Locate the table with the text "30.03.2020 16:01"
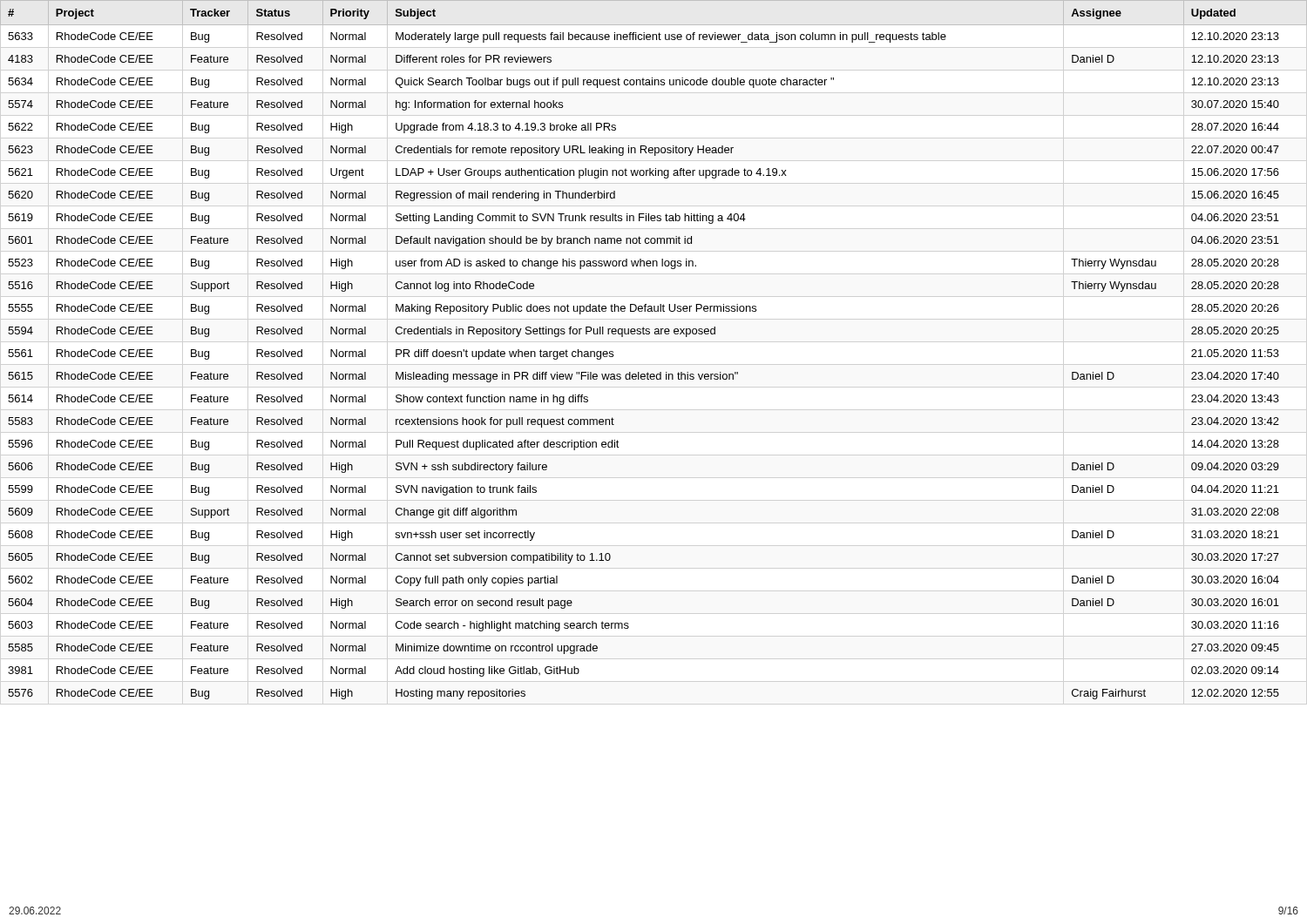 click(x=654, y=352)
